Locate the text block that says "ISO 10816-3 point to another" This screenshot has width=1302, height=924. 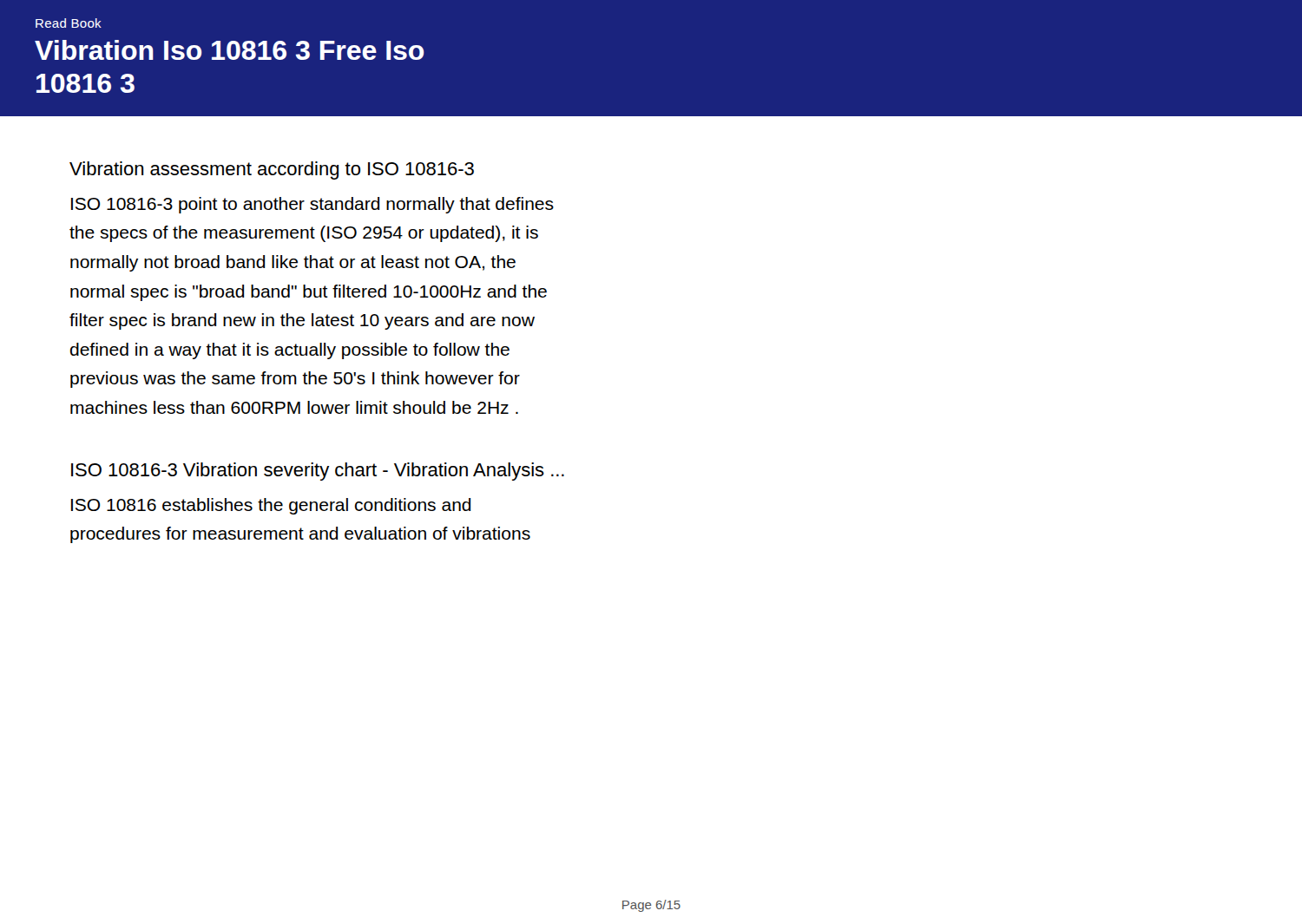(312, 205)
